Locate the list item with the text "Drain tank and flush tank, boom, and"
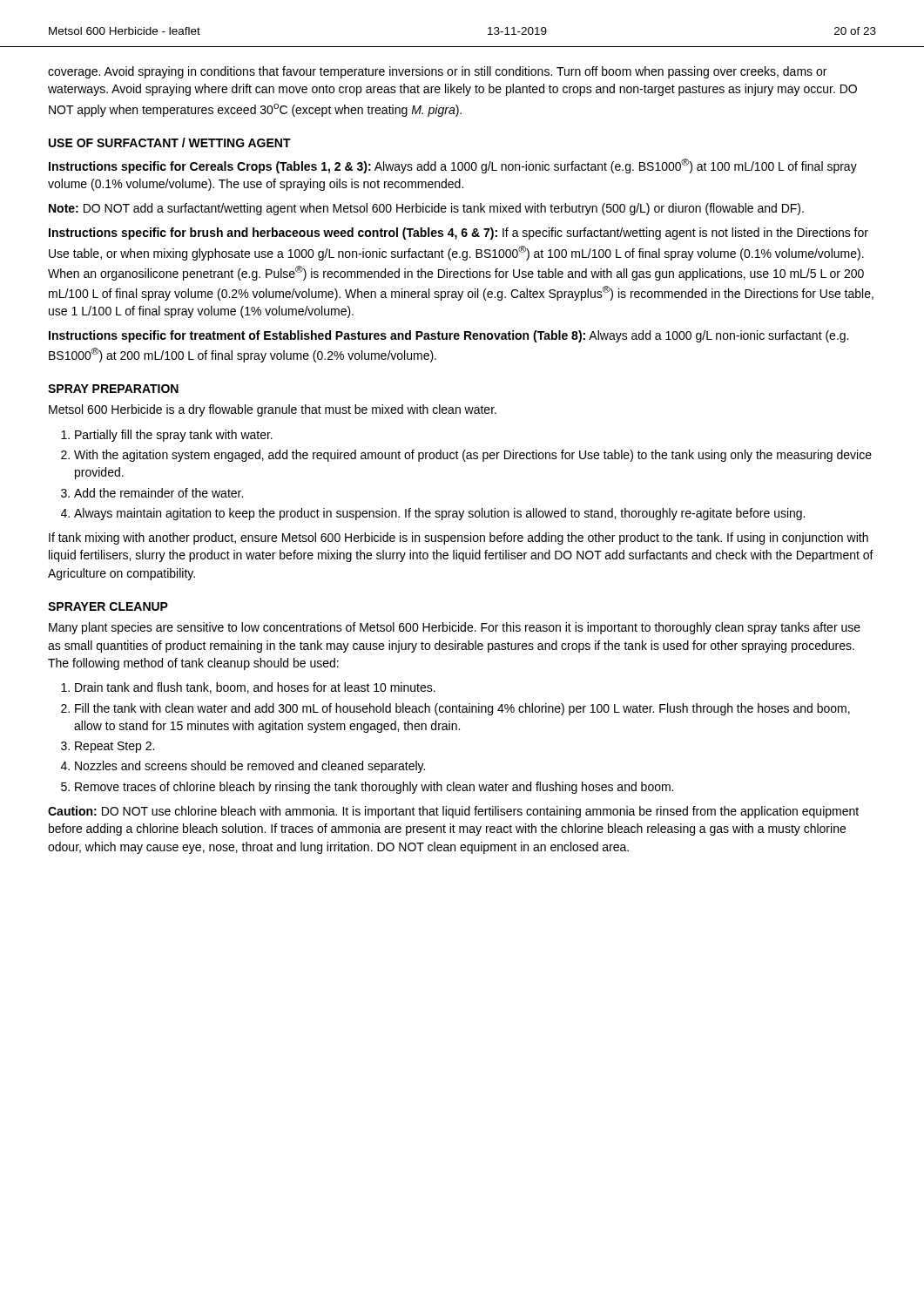The width and height of the screenshot is (924, 1307). [255, 688]
